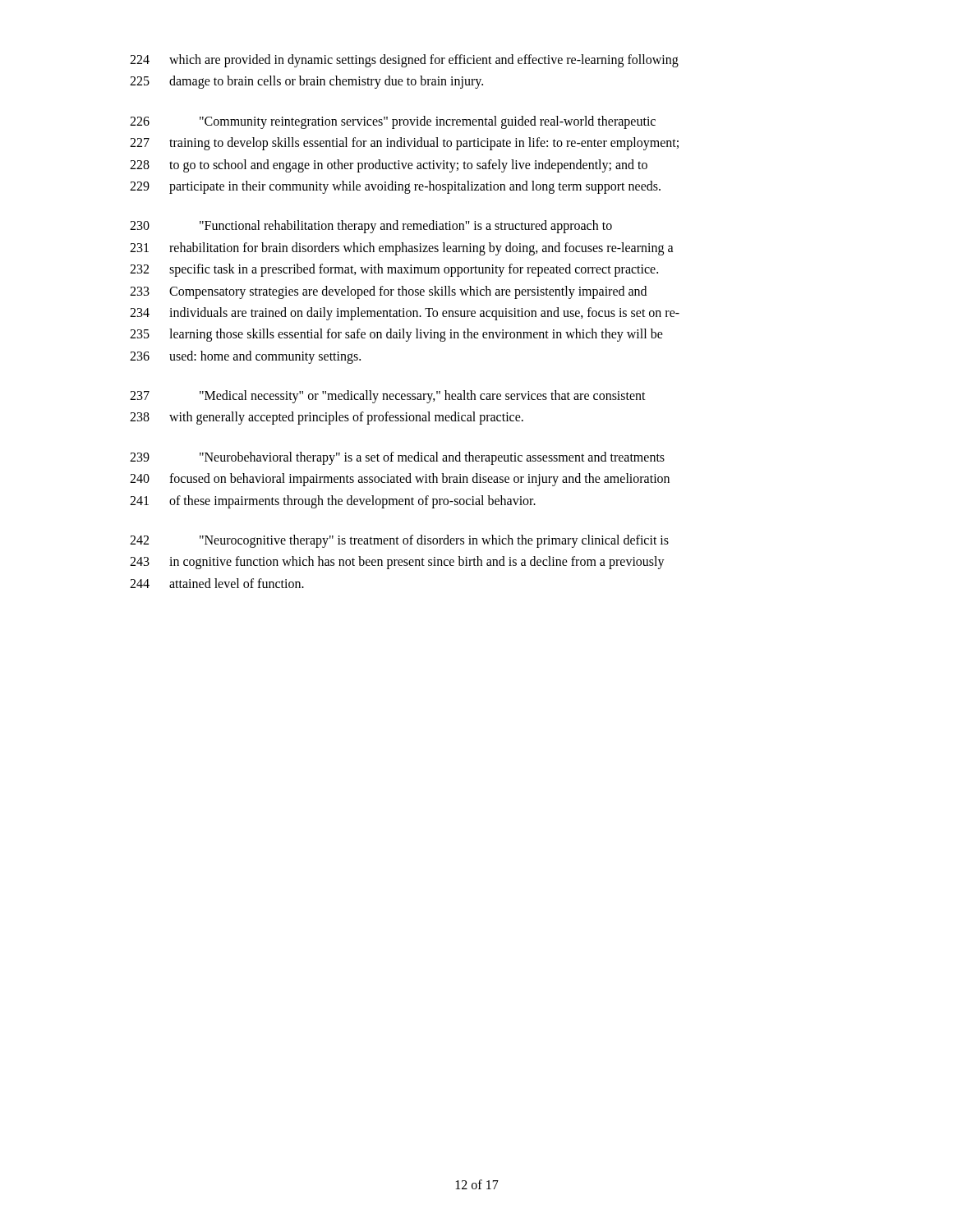Select the text block that reads "242 "Neurocognitive therapy""
The image size is (953, 1232).
[x=489, y=562]
